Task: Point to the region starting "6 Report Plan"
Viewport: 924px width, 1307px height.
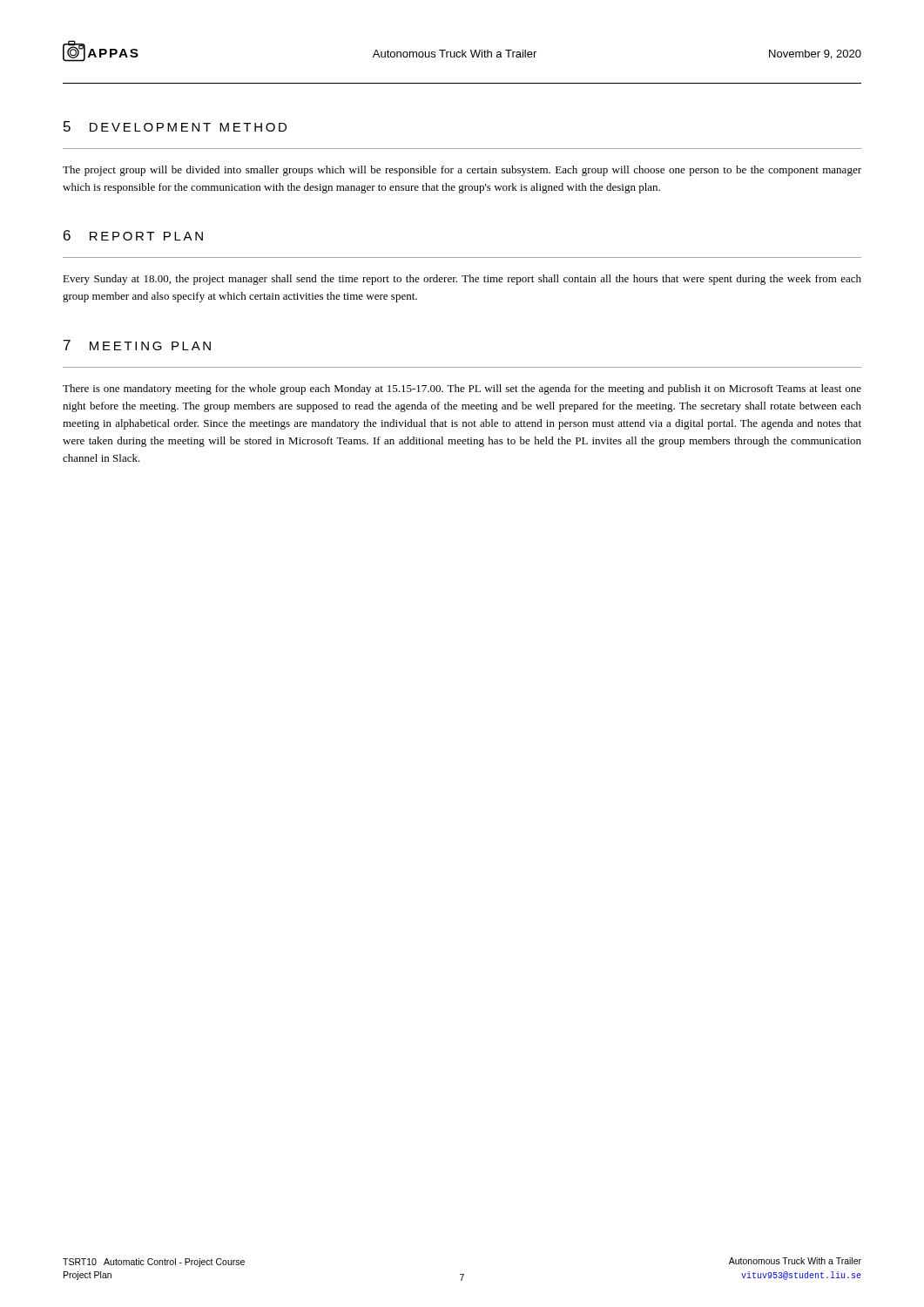Action: 133,235
